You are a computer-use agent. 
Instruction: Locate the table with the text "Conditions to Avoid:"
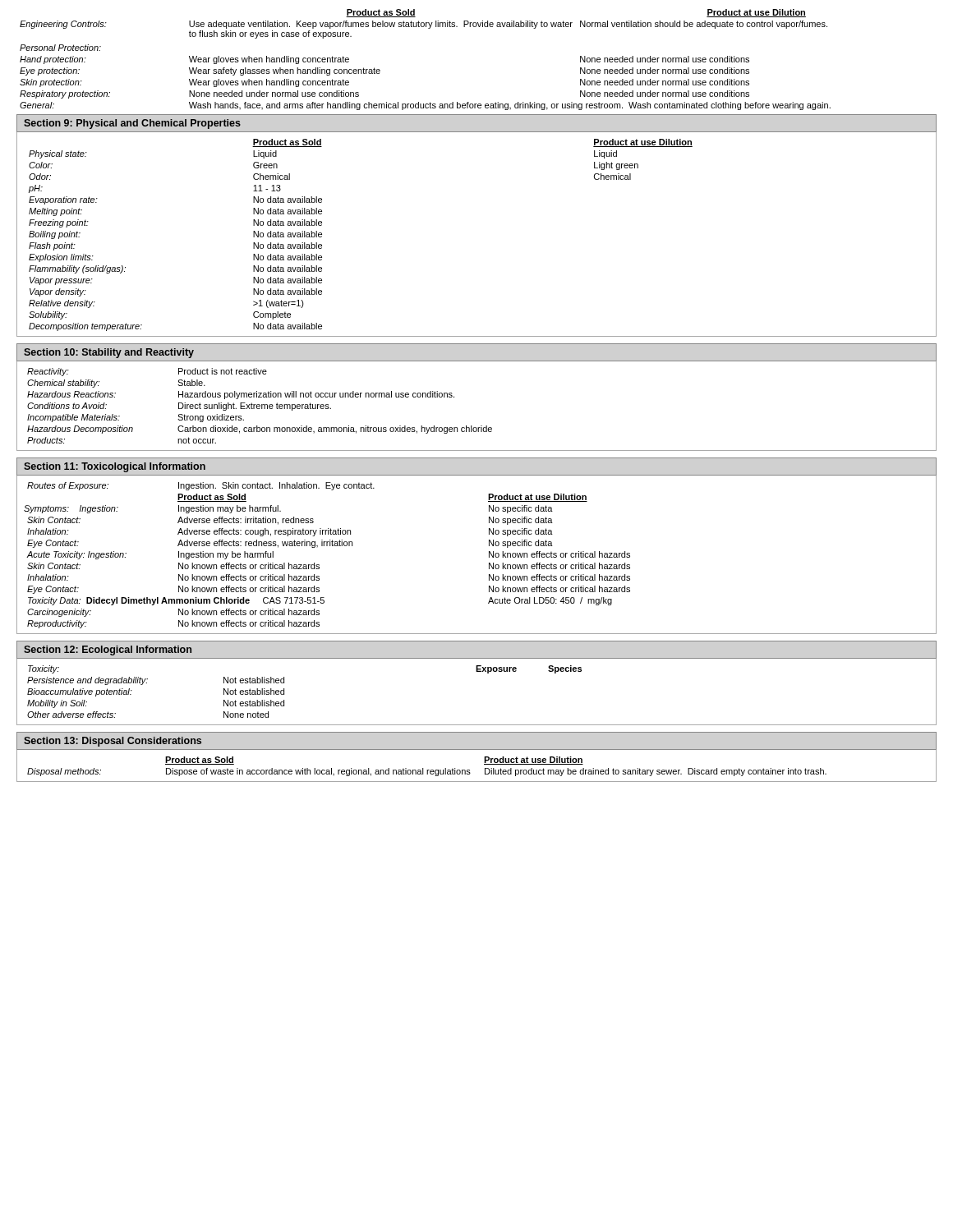(476, 406)
